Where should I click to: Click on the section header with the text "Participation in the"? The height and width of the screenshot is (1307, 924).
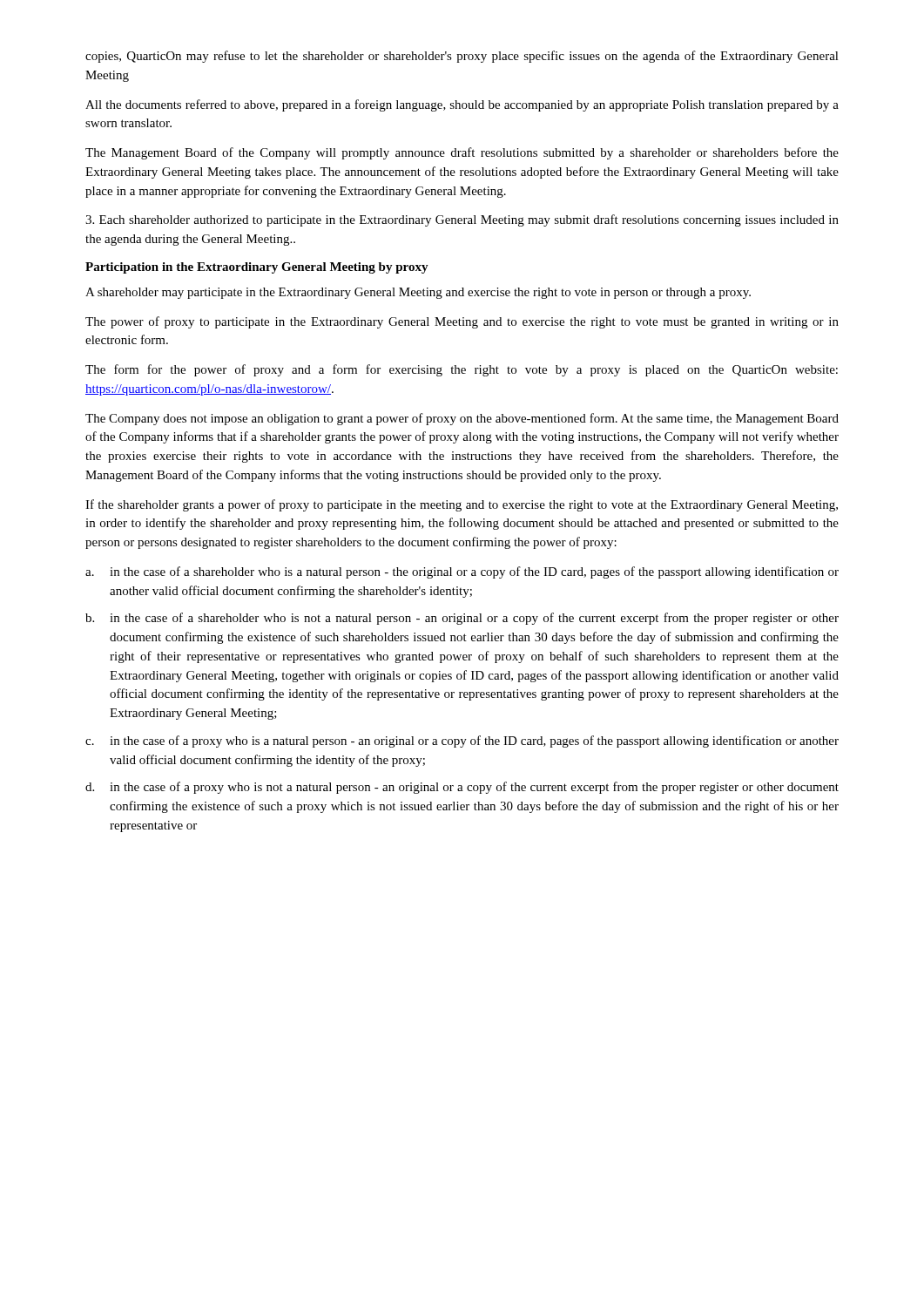[257, 266]
